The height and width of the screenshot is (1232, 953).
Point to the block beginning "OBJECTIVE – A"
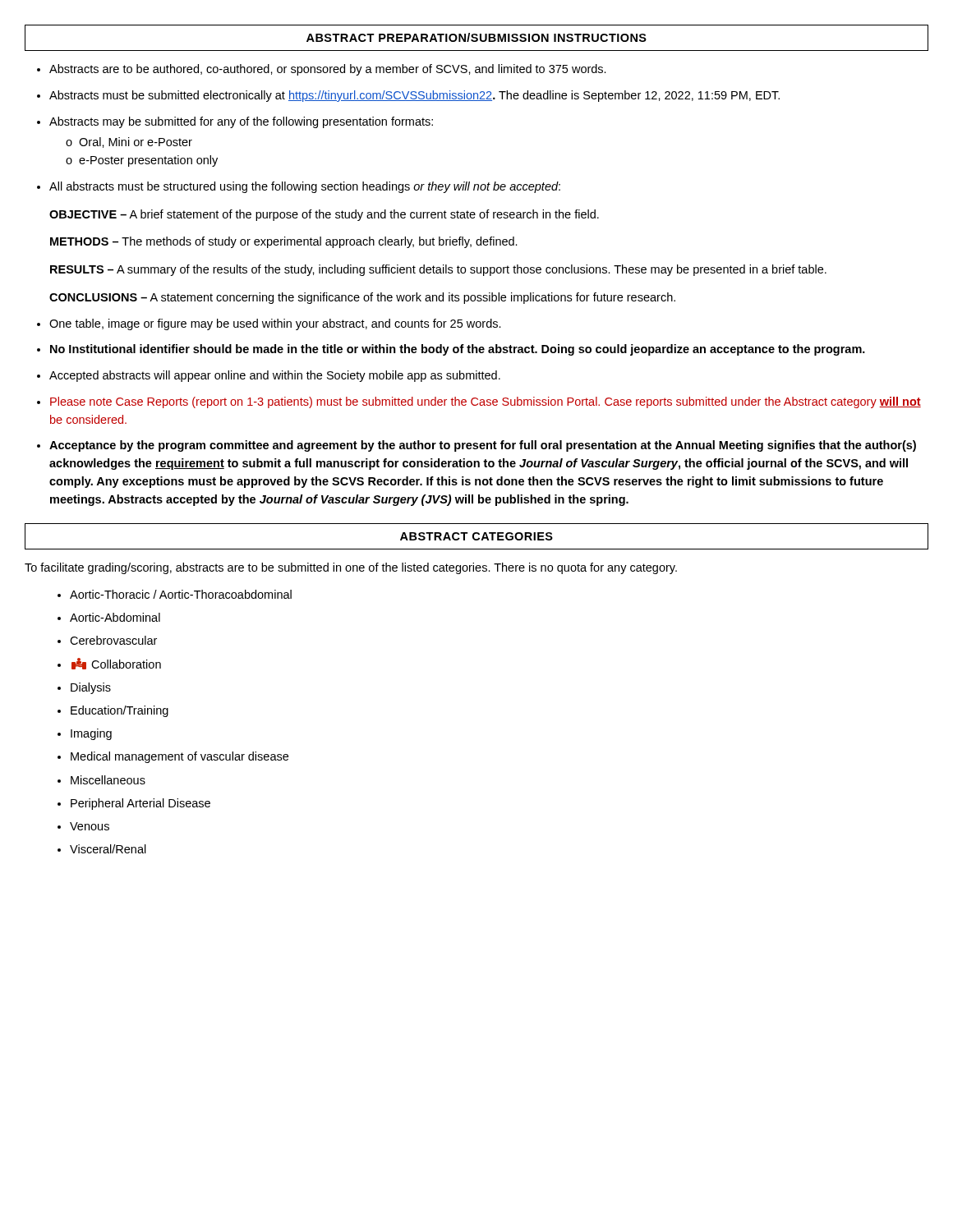click(324, 214)
